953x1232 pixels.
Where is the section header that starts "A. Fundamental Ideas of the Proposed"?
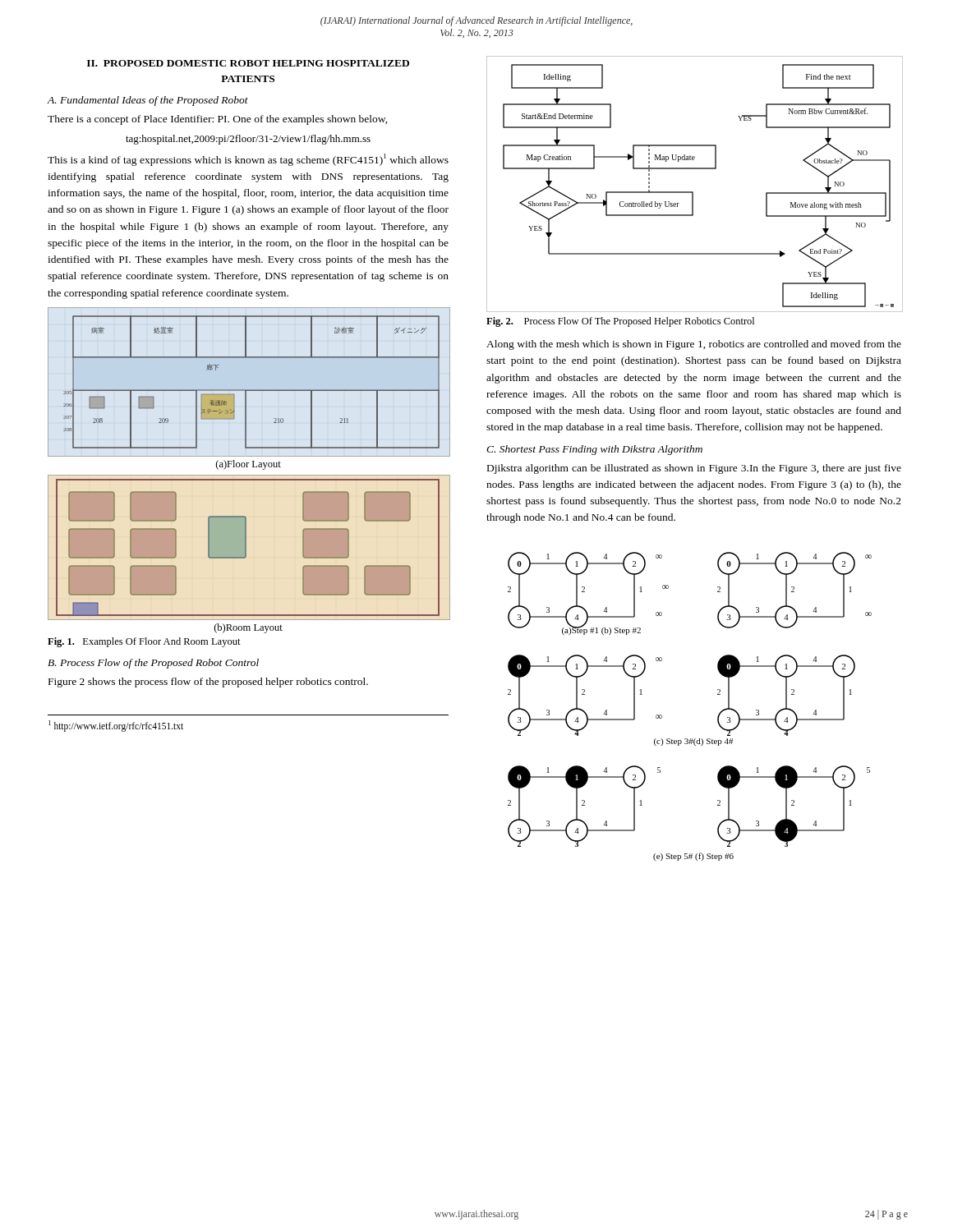(148, 100)
